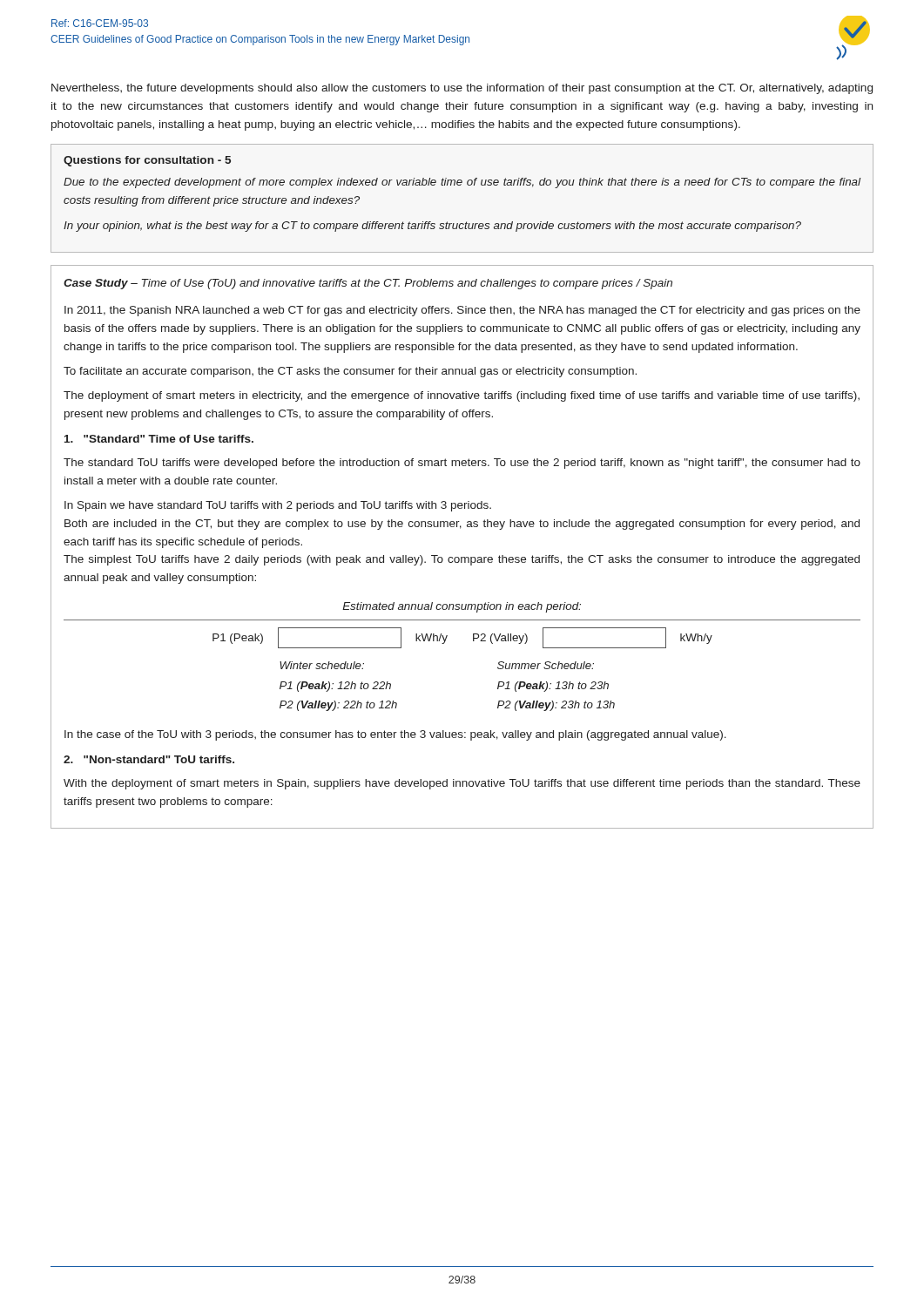Select the table that reads "Estimated annual consumption"

(462, 657)
